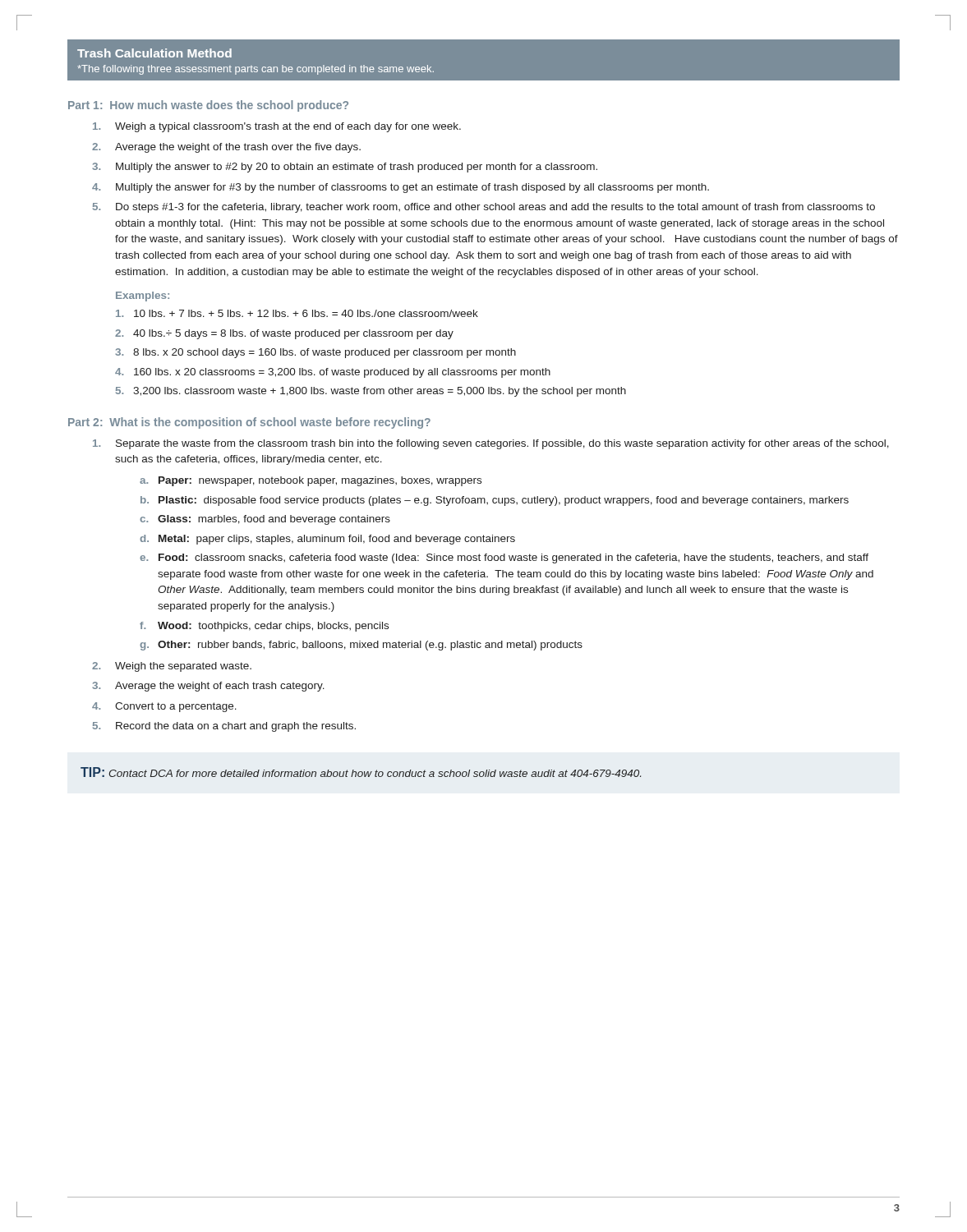Locate the passage starting "Convert to a percentage."
The image size is (967, 1232).
coord(176,706)
